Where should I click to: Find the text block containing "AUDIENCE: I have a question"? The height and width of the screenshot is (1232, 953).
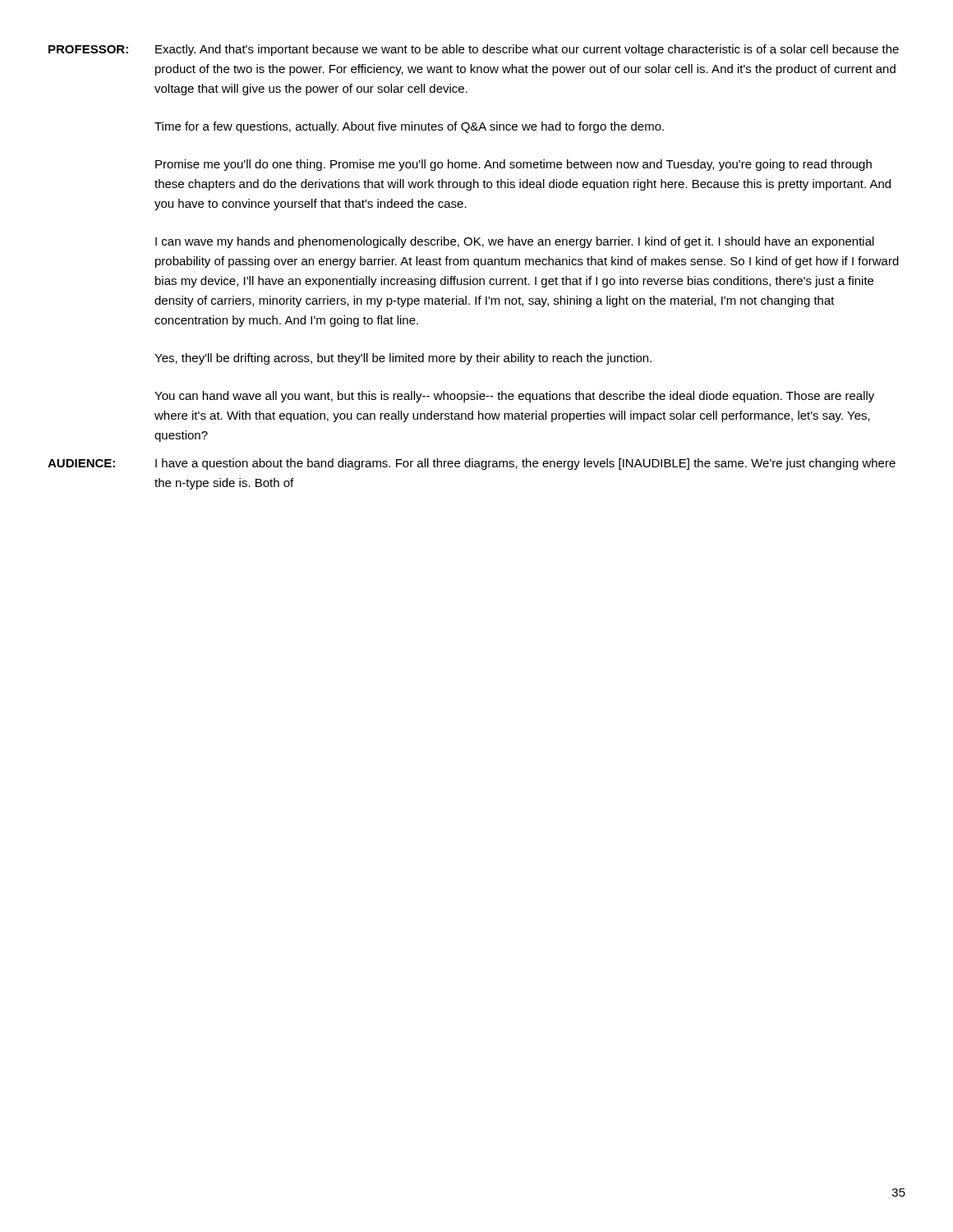tap(476, 473)
